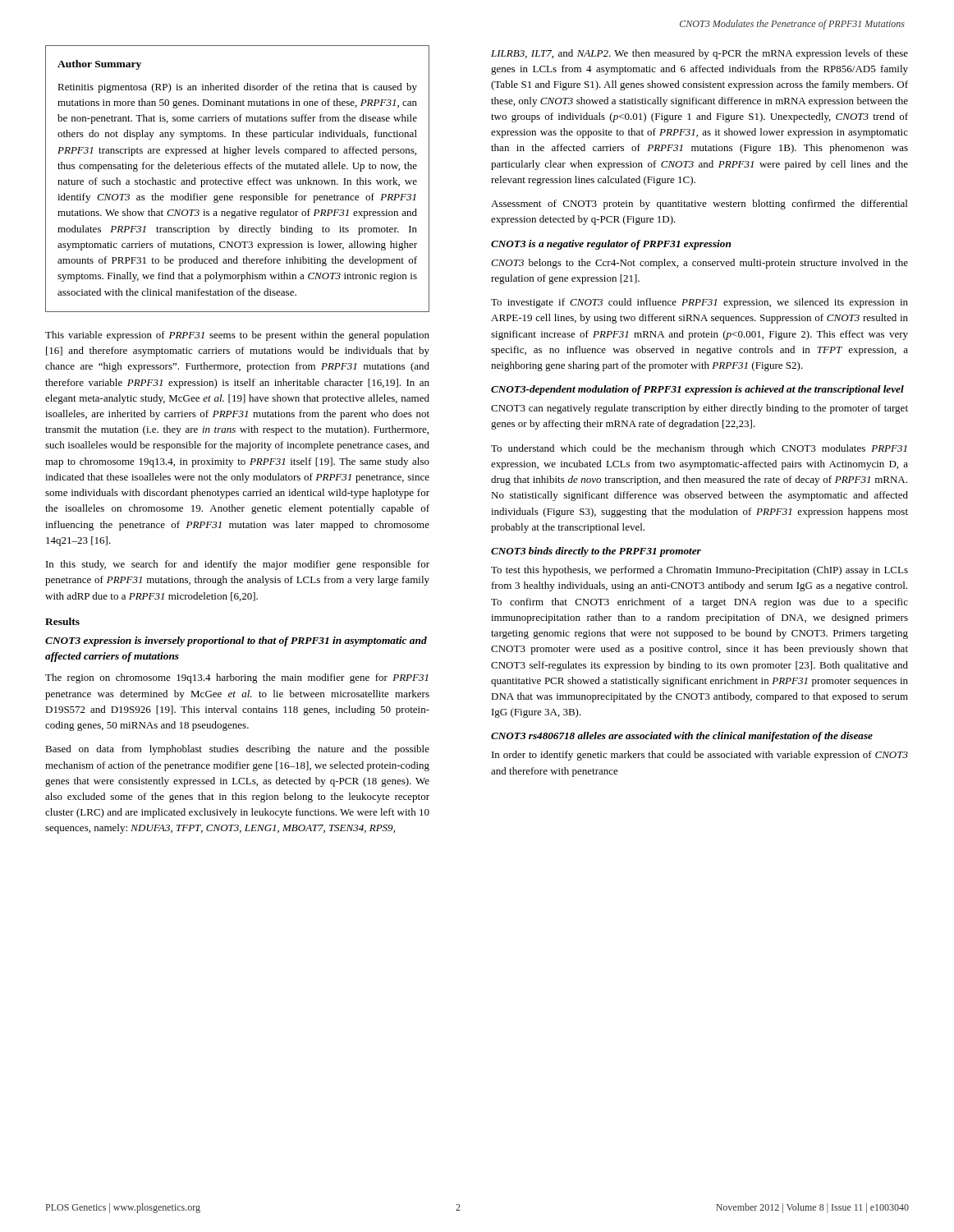Image resolution: width=954 pixels, height=1232 pixels.
Task: Where is the section header that starts "CNOT3 rs4806718 alleles are associated"?
Action: 682,736
